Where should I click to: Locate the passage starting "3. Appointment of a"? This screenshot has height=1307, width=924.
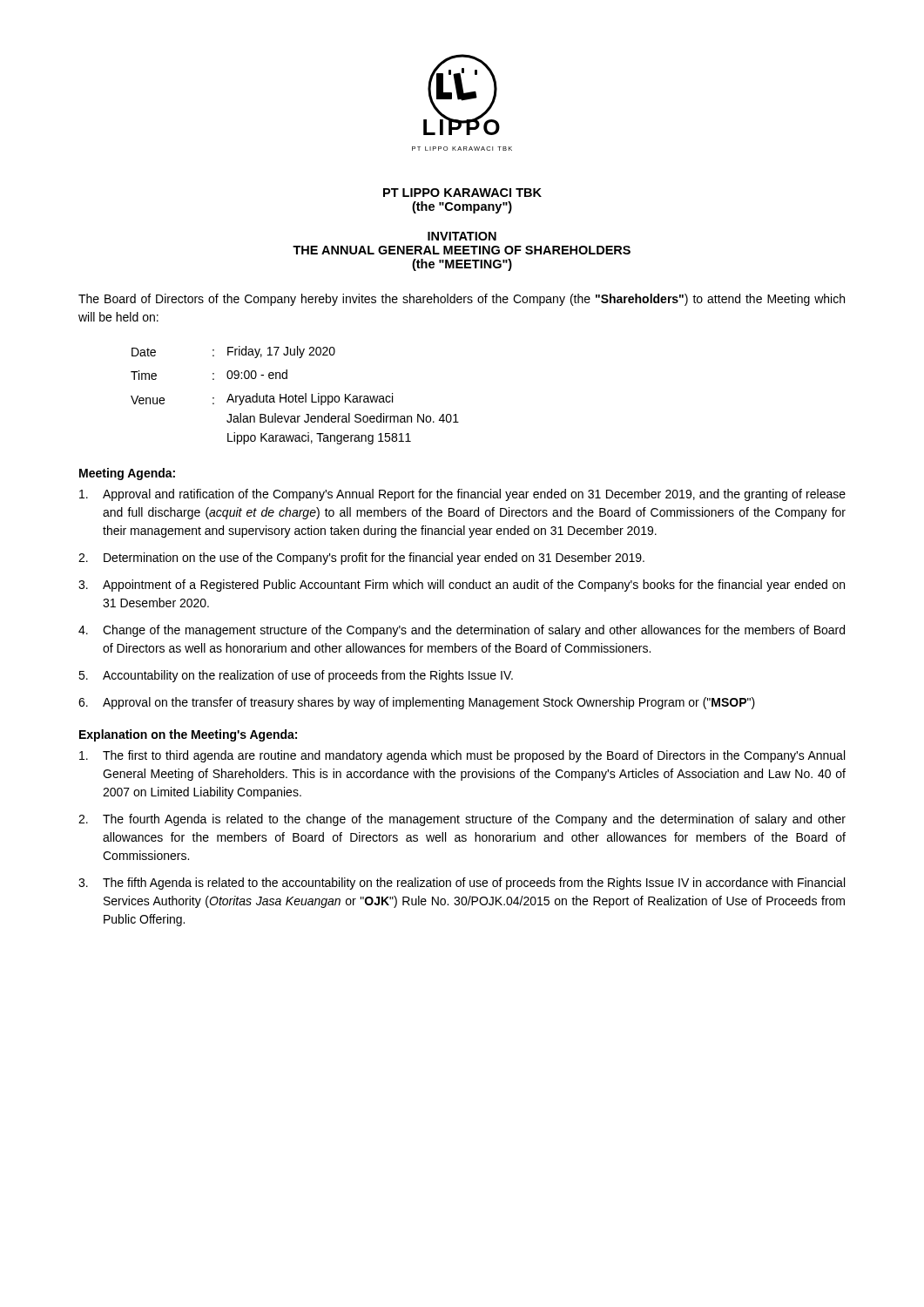click(462, 594)
